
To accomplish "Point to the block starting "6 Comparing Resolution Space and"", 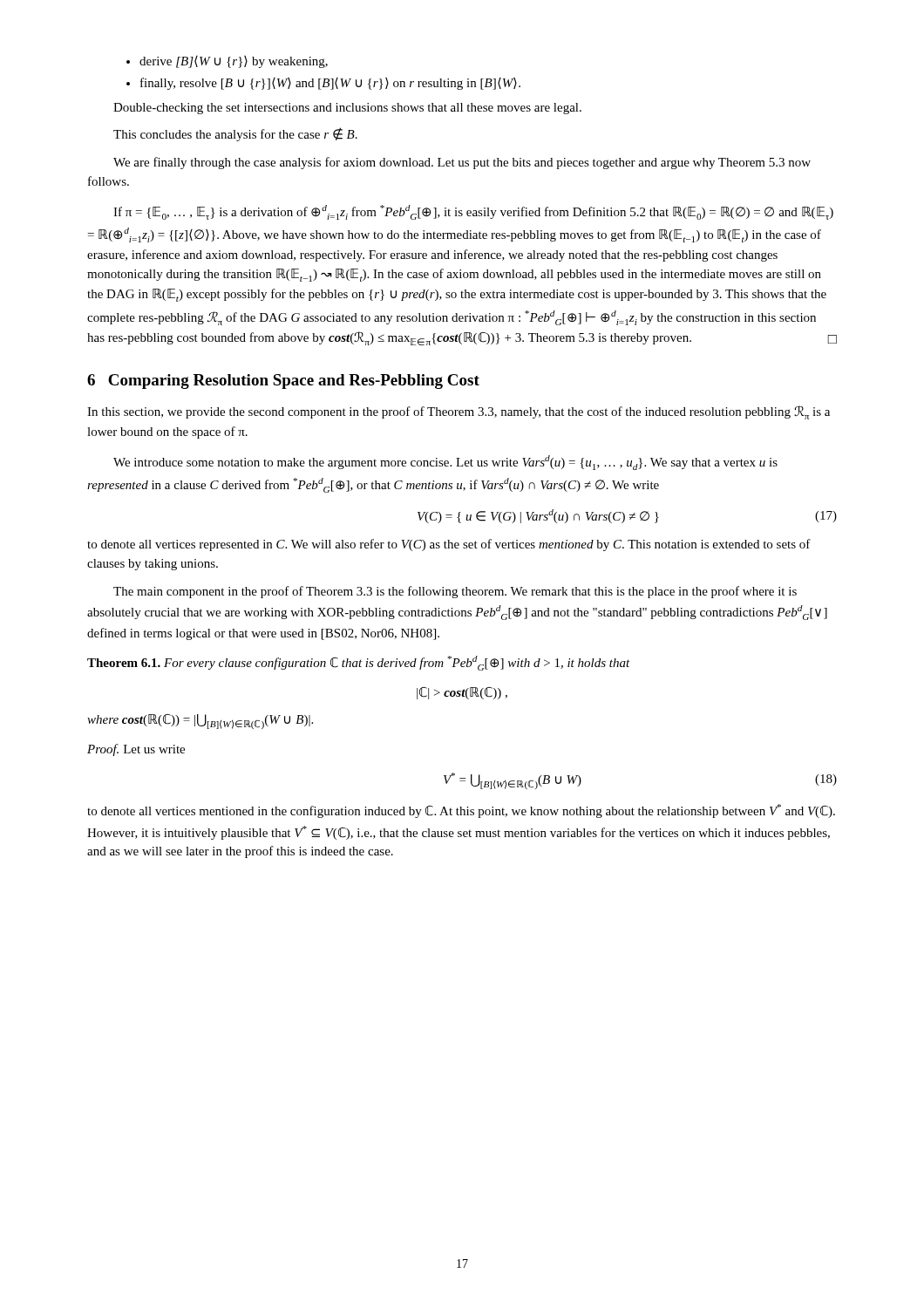I will coord(283,380).
